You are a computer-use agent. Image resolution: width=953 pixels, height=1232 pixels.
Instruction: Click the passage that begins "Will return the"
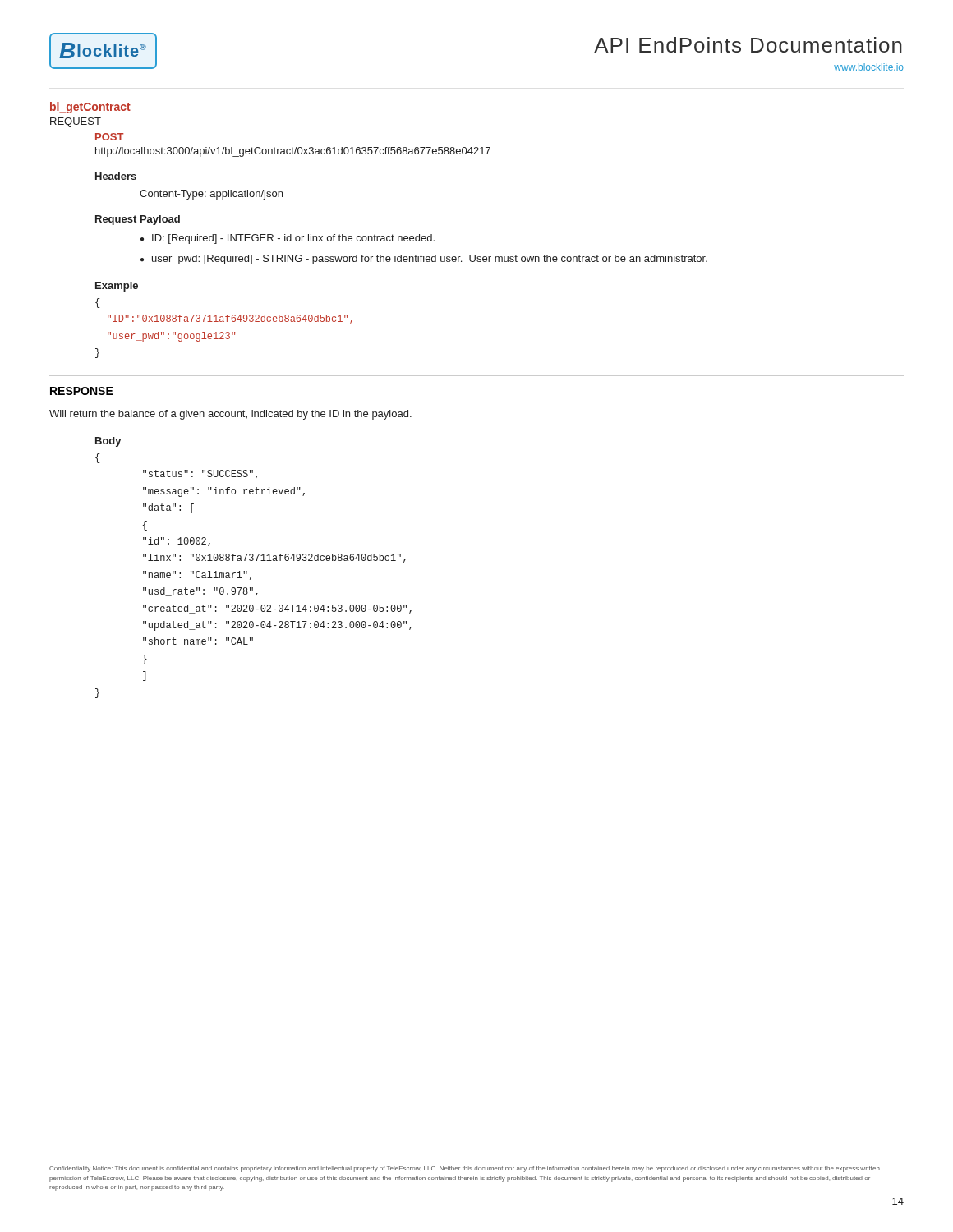point(231,413)
